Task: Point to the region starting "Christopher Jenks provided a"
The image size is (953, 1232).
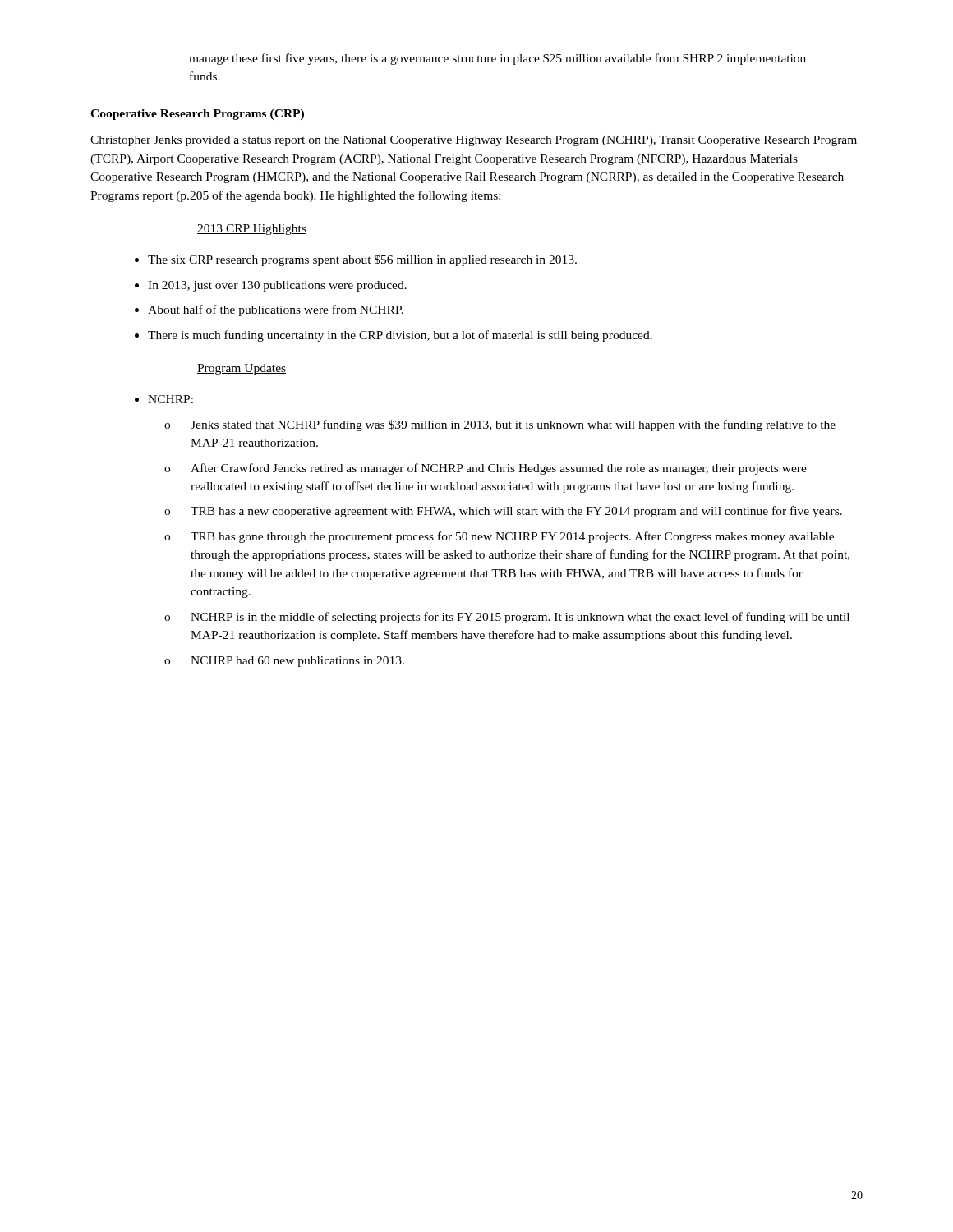Action: (474, 167)
